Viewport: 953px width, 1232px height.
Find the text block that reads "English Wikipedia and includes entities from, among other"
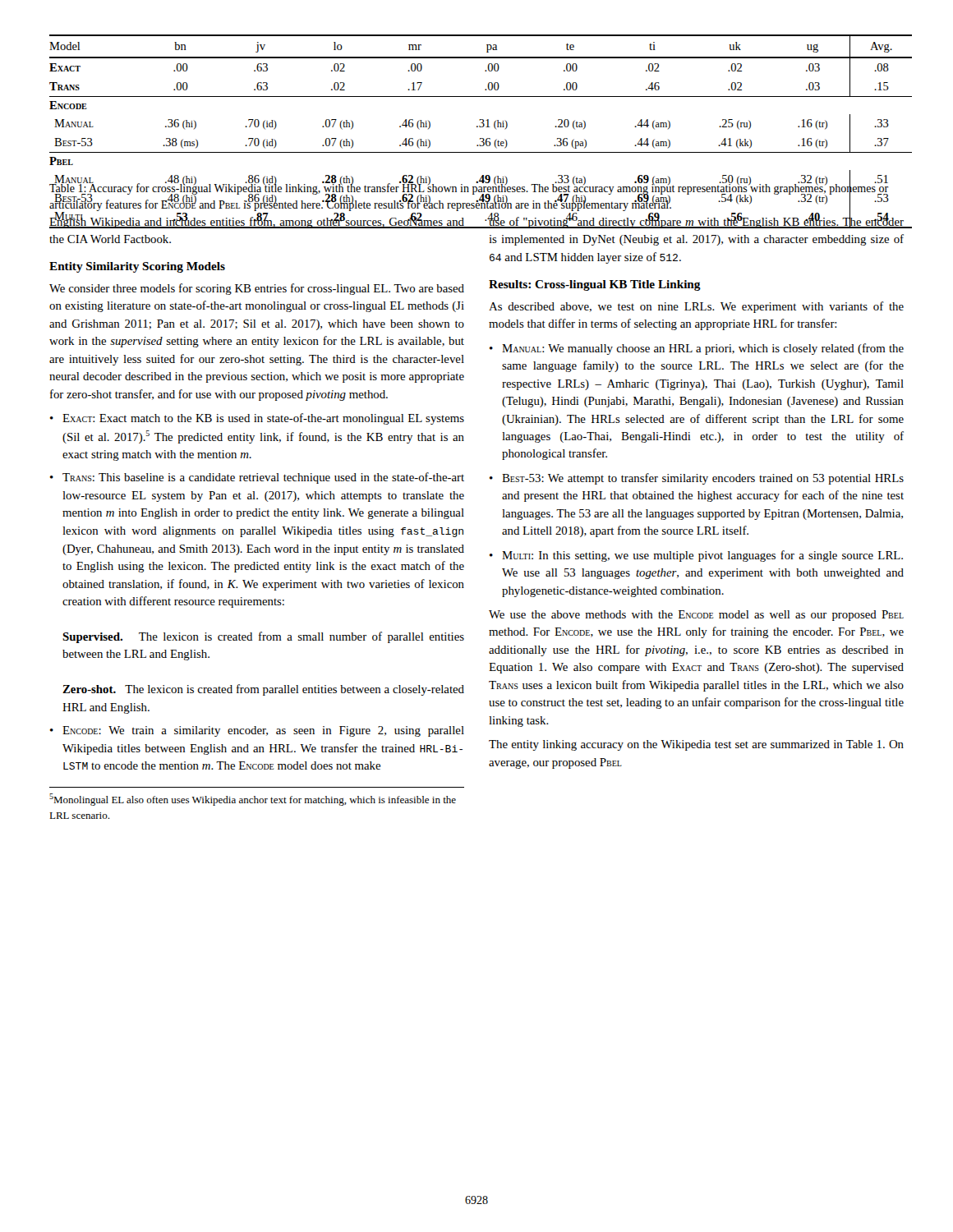(257, 231)
